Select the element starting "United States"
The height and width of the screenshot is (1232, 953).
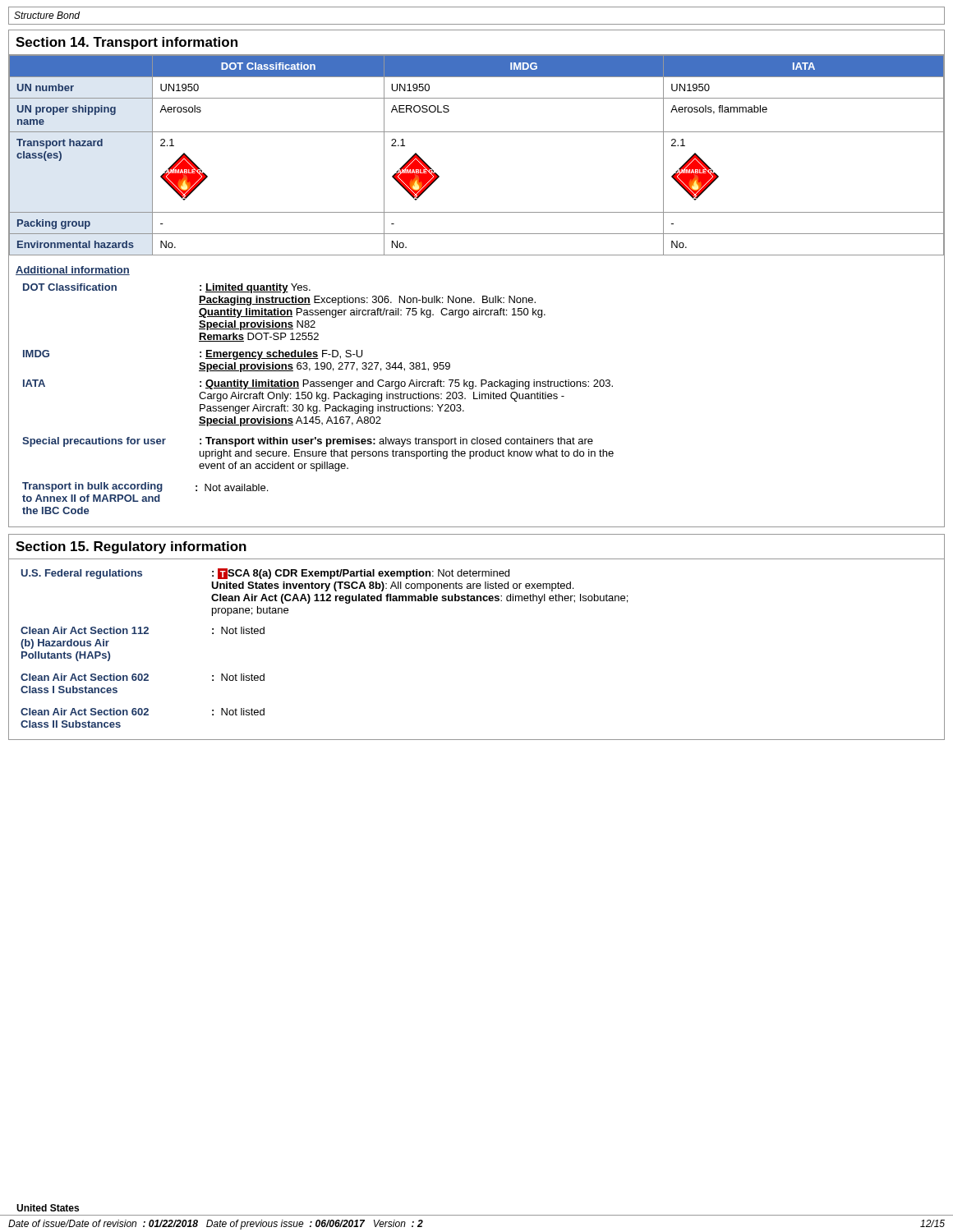(48, 1208)
